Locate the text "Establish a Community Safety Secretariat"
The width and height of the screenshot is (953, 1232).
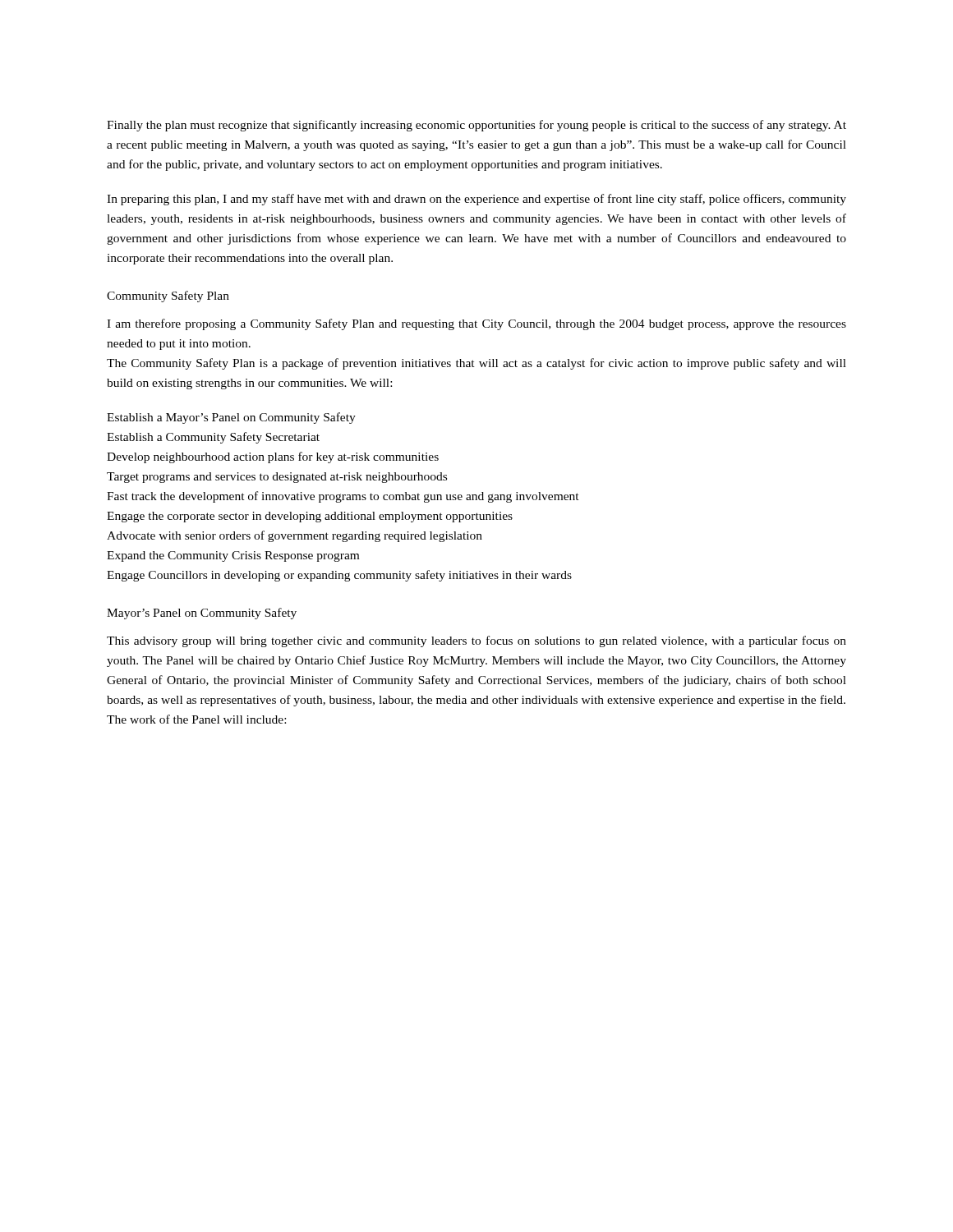pyautogui.click(x=213, y=437)
